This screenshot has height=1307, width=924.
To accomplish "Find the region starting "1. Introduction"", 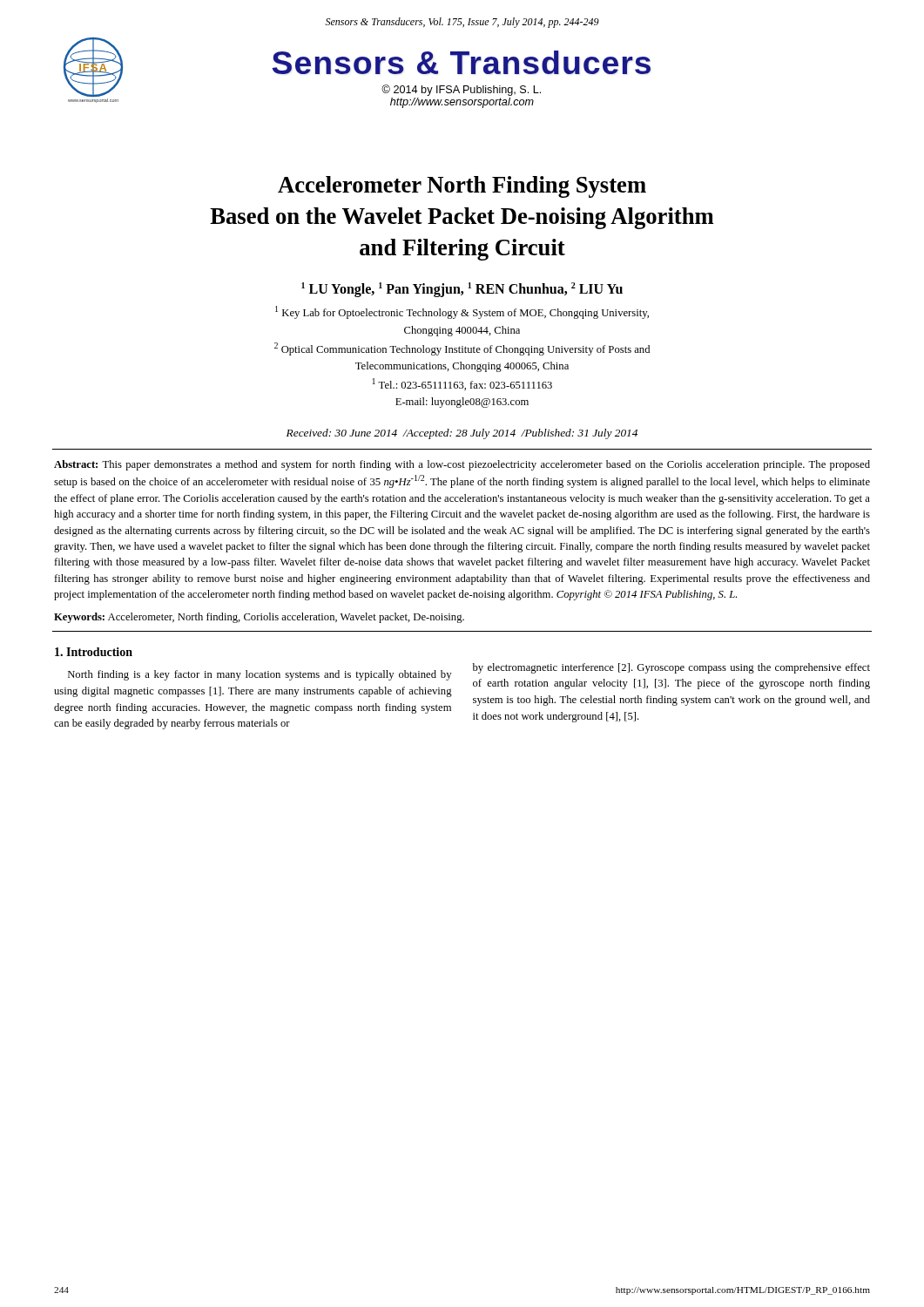I will [93, 652].
